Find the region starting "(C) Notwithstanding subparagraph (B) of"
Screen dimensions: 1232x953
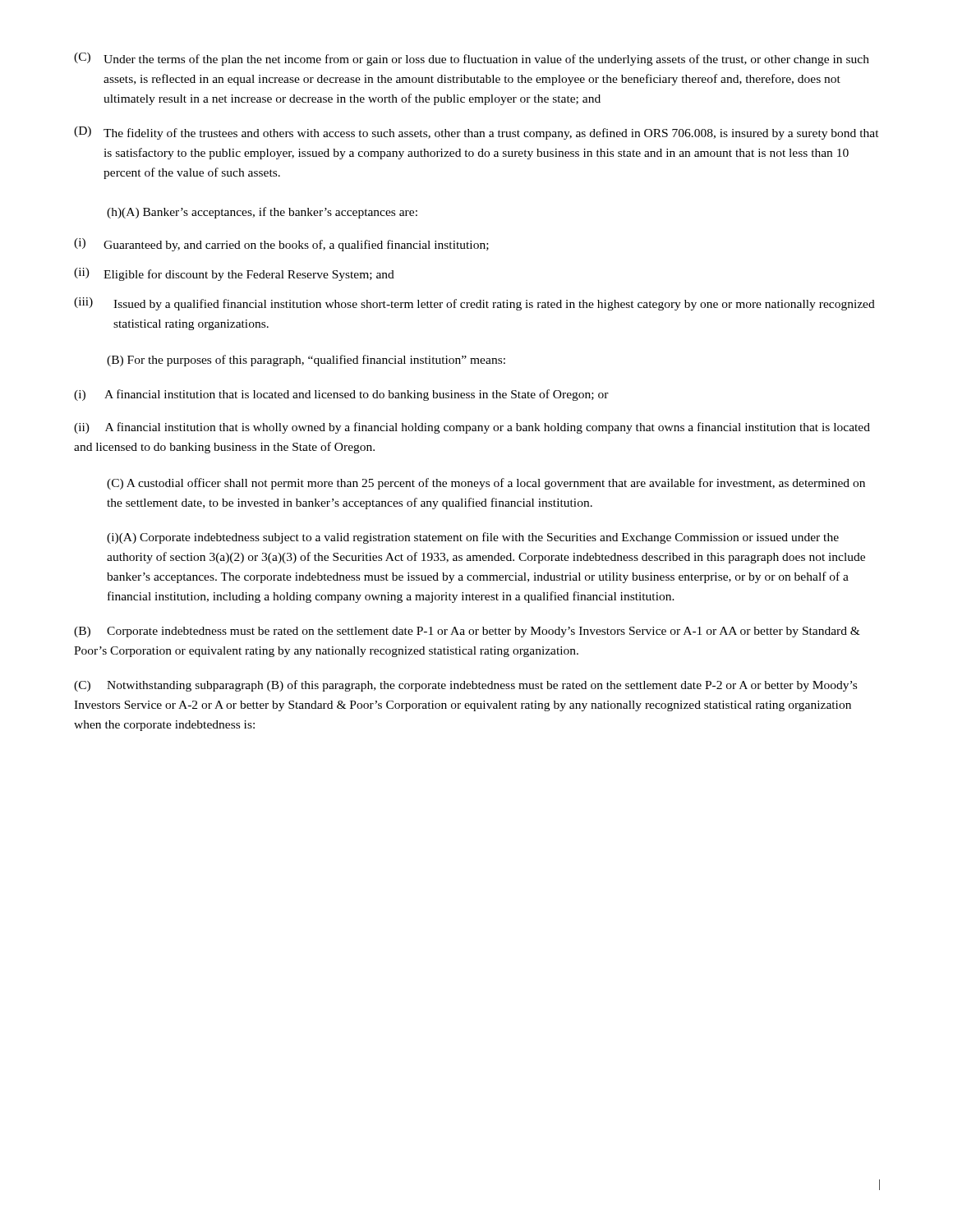466,705
